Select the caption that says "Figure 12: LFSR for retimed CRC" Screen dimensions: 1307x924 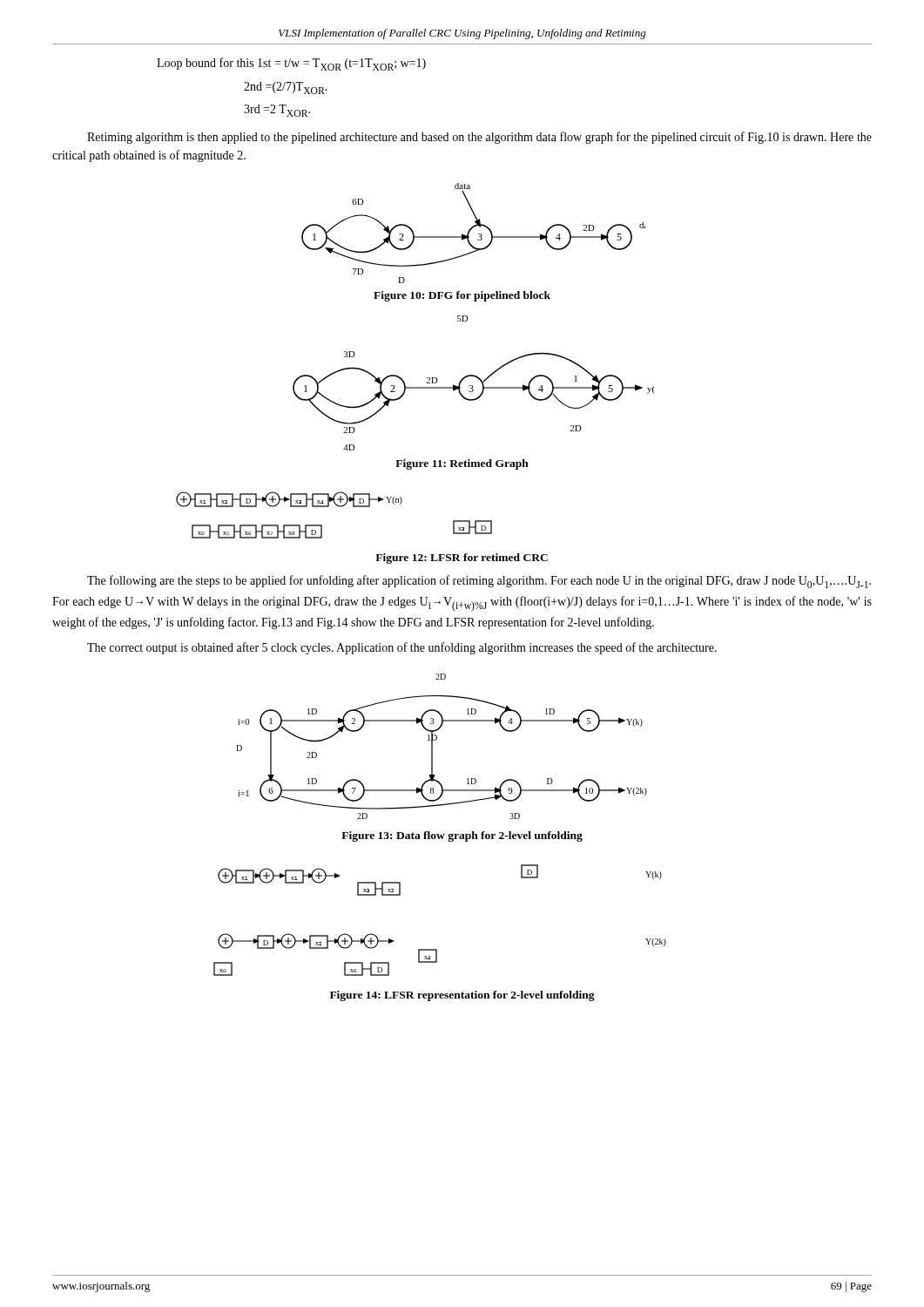pos(462,557)
